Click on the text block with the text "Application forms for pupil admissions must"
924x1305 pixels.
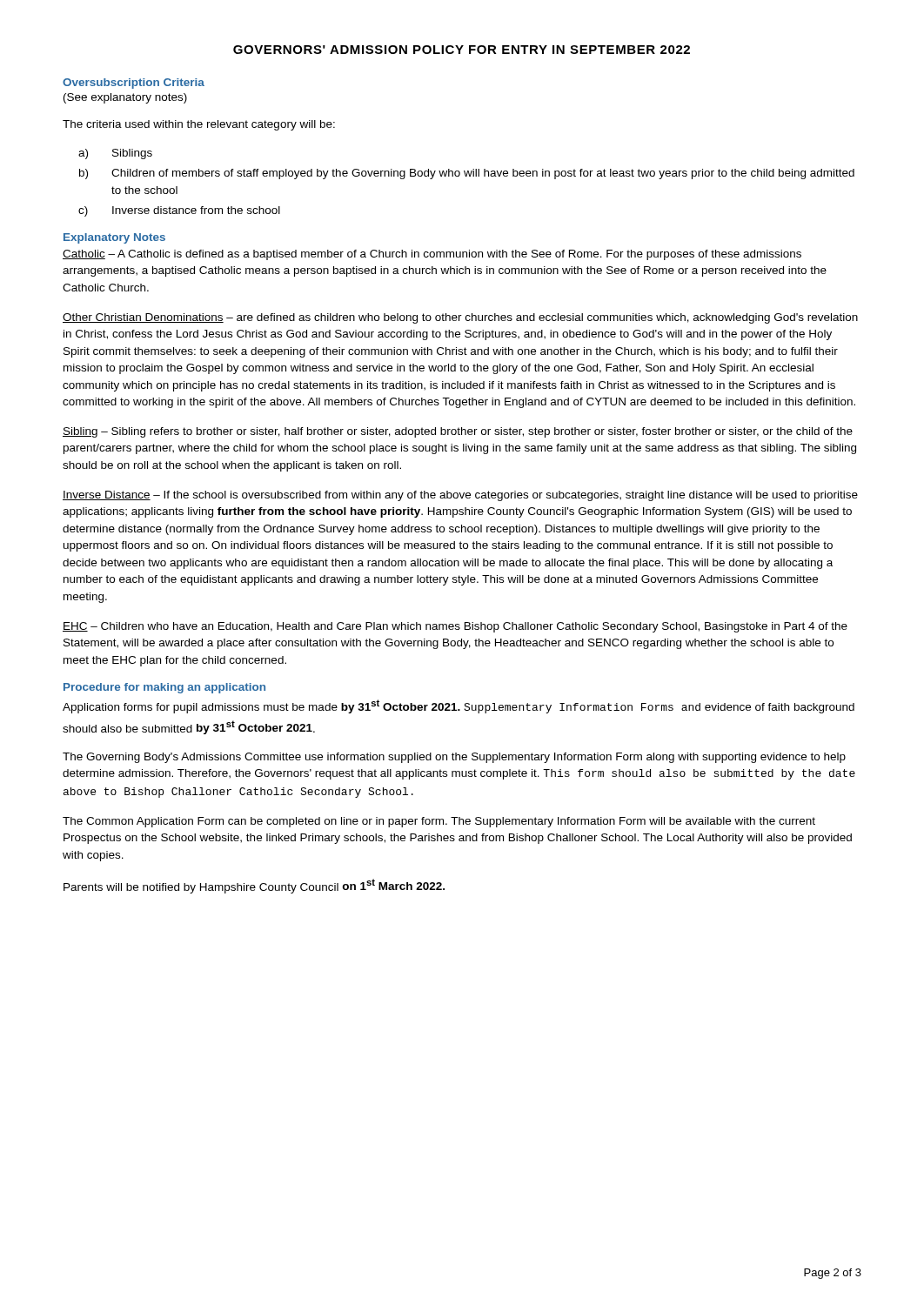[462, 716]
